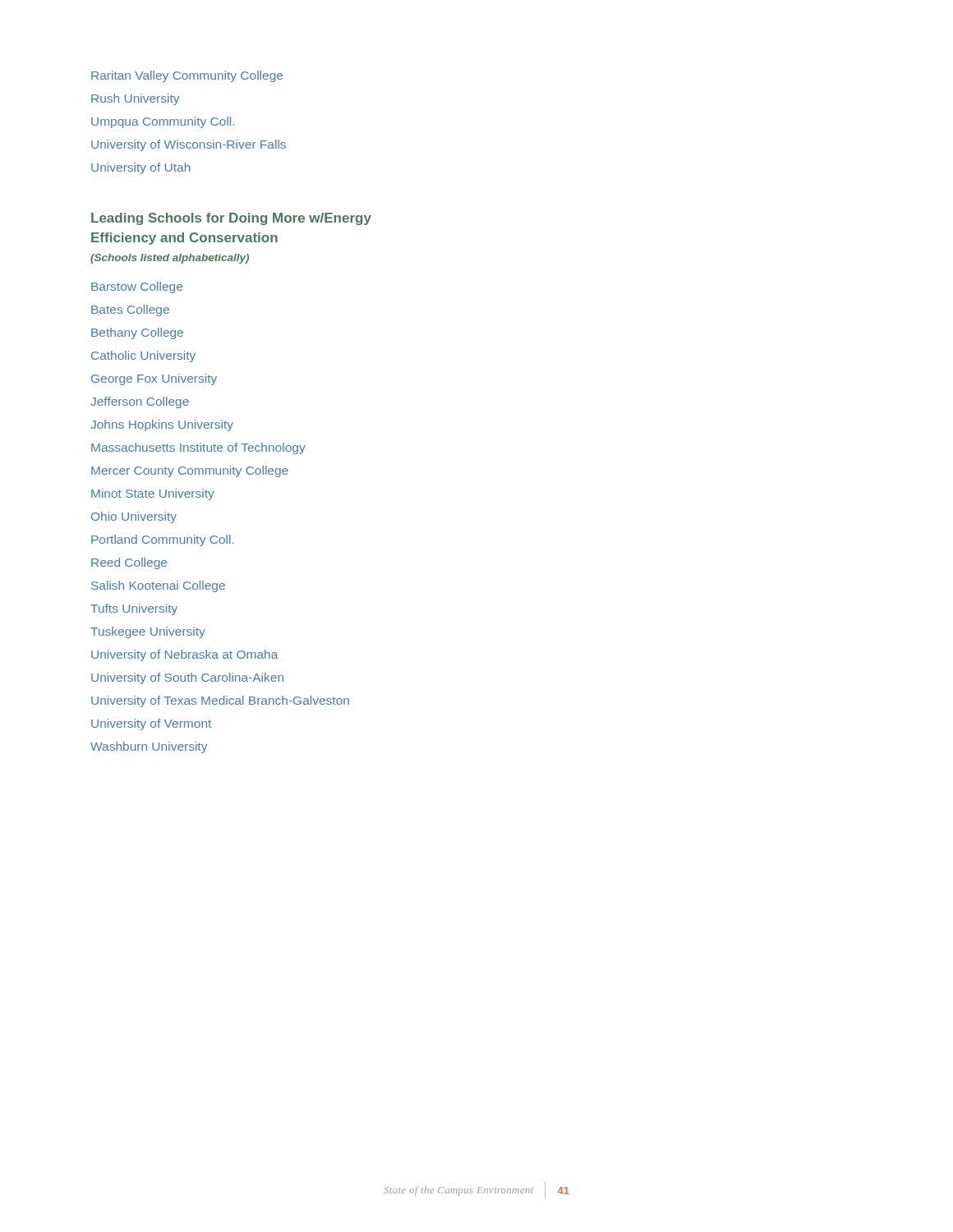
Task: Point to "Mercer County Community College"
Action: click(189, 470)
